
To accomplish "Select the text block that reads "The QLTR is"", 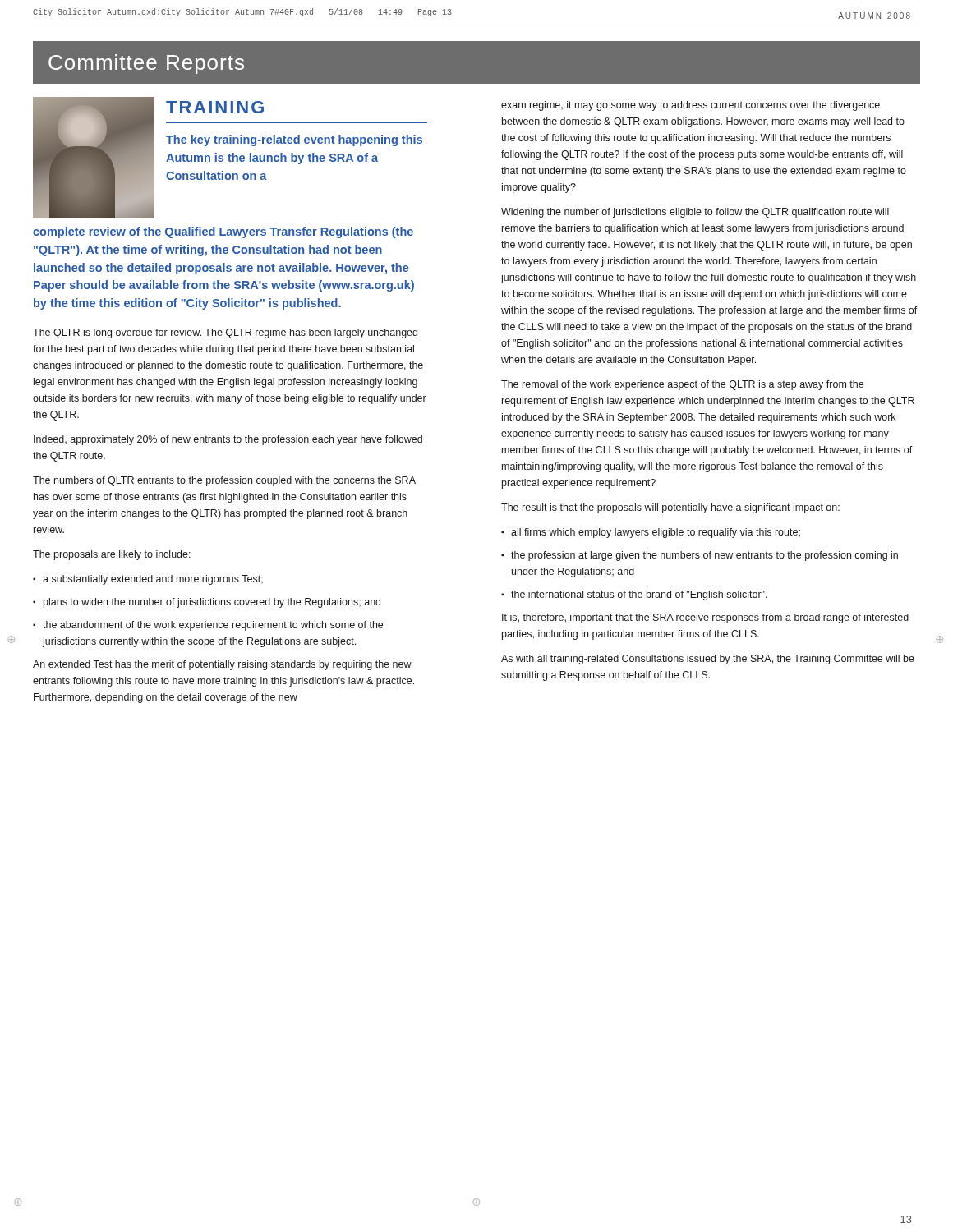I will [230, 374].
